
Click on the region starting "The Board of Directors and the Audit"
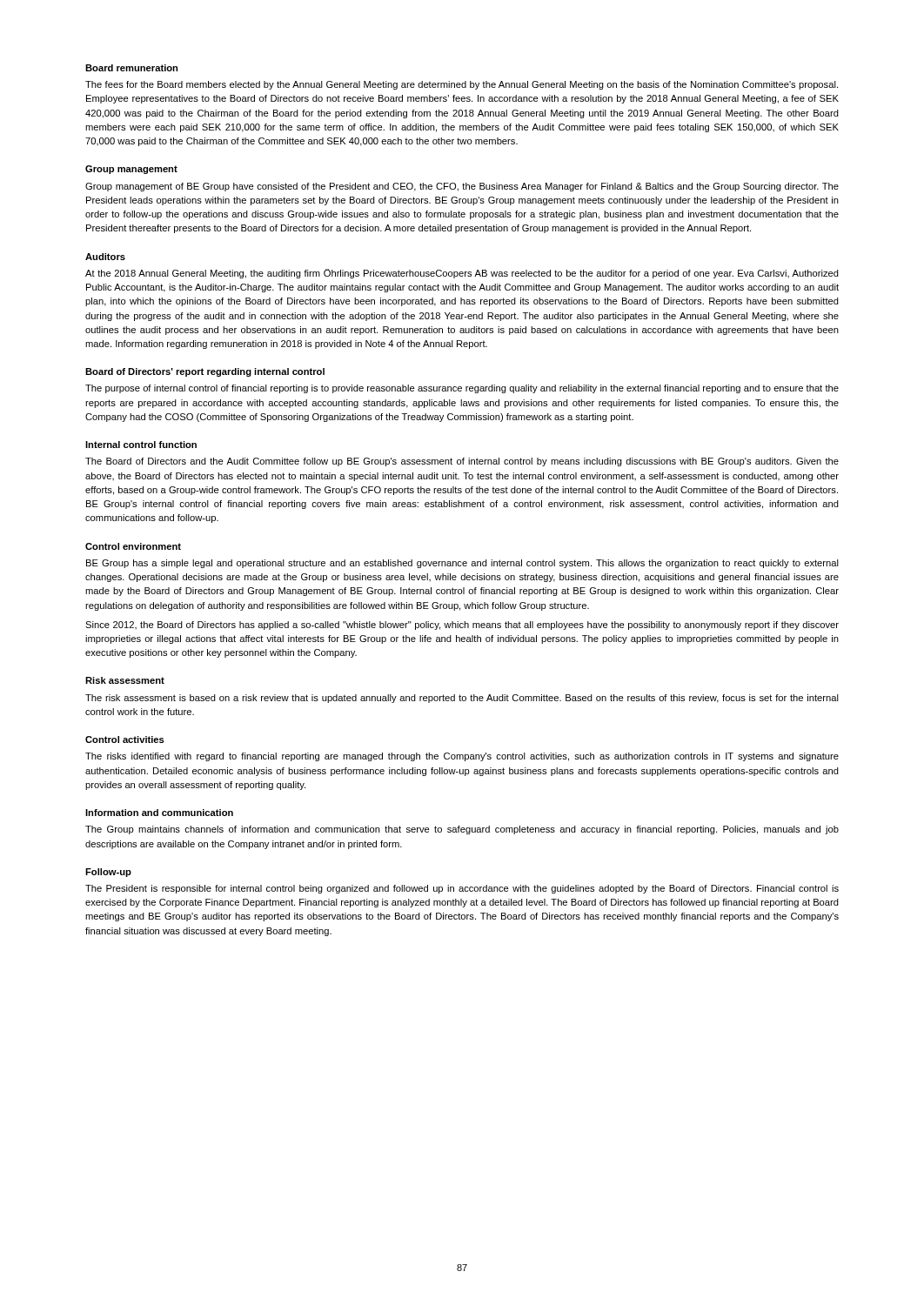(462, 490)
